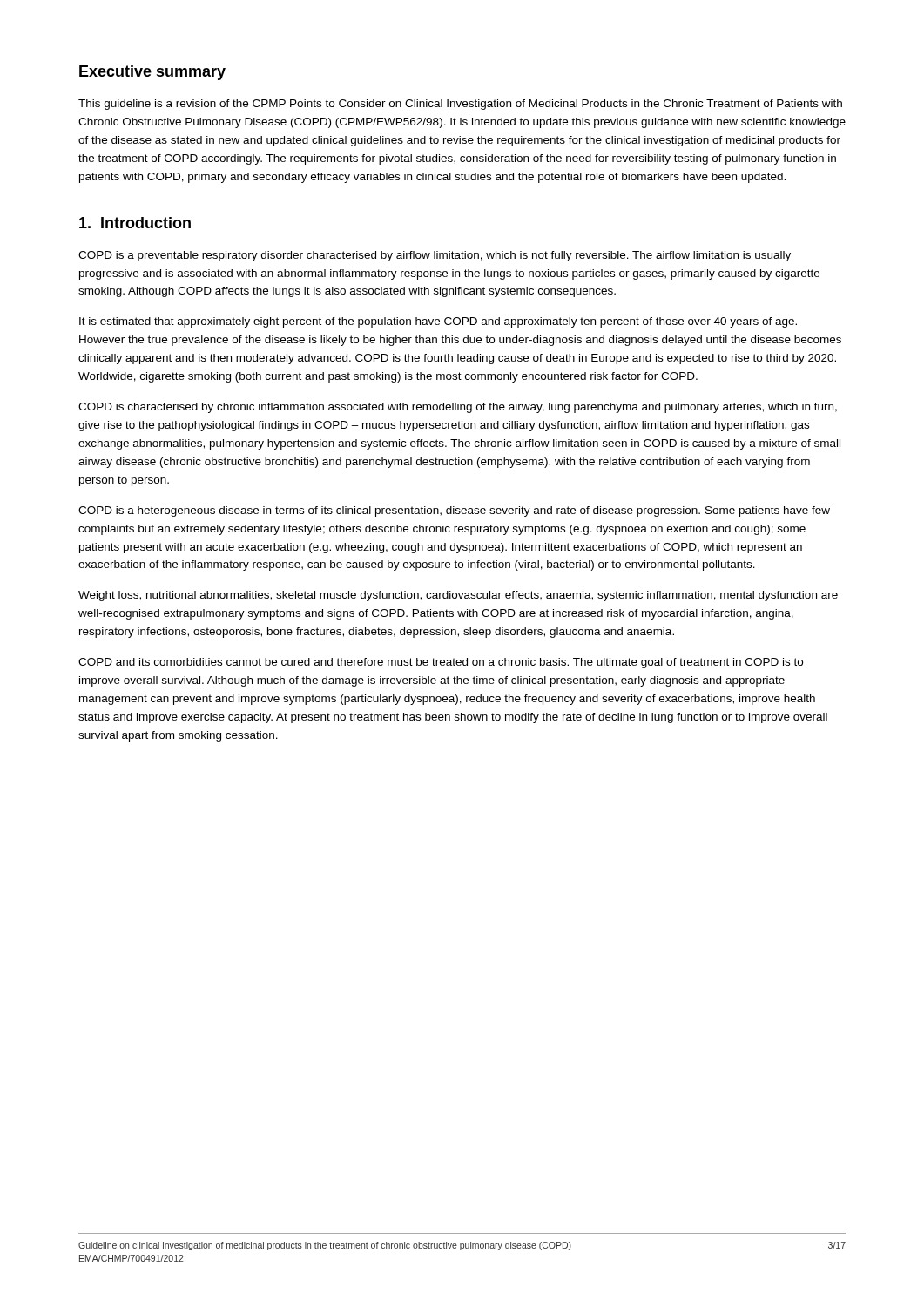
Task: Find the block on this page that starts "Weight loss, nutritional abnormalities,"
Action: click(x=458, y=613)
